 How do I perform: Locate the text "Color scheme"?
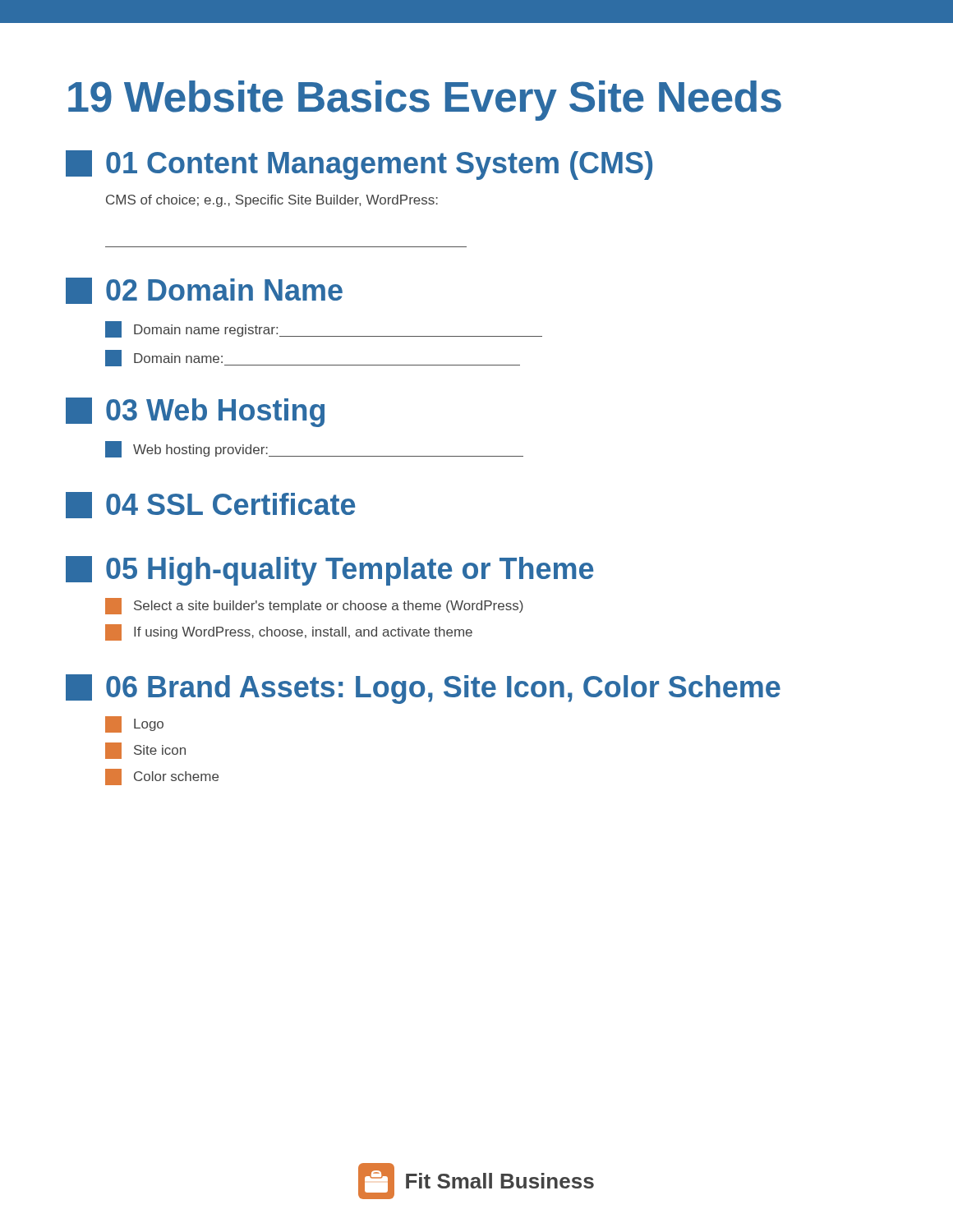coord(162,777)
